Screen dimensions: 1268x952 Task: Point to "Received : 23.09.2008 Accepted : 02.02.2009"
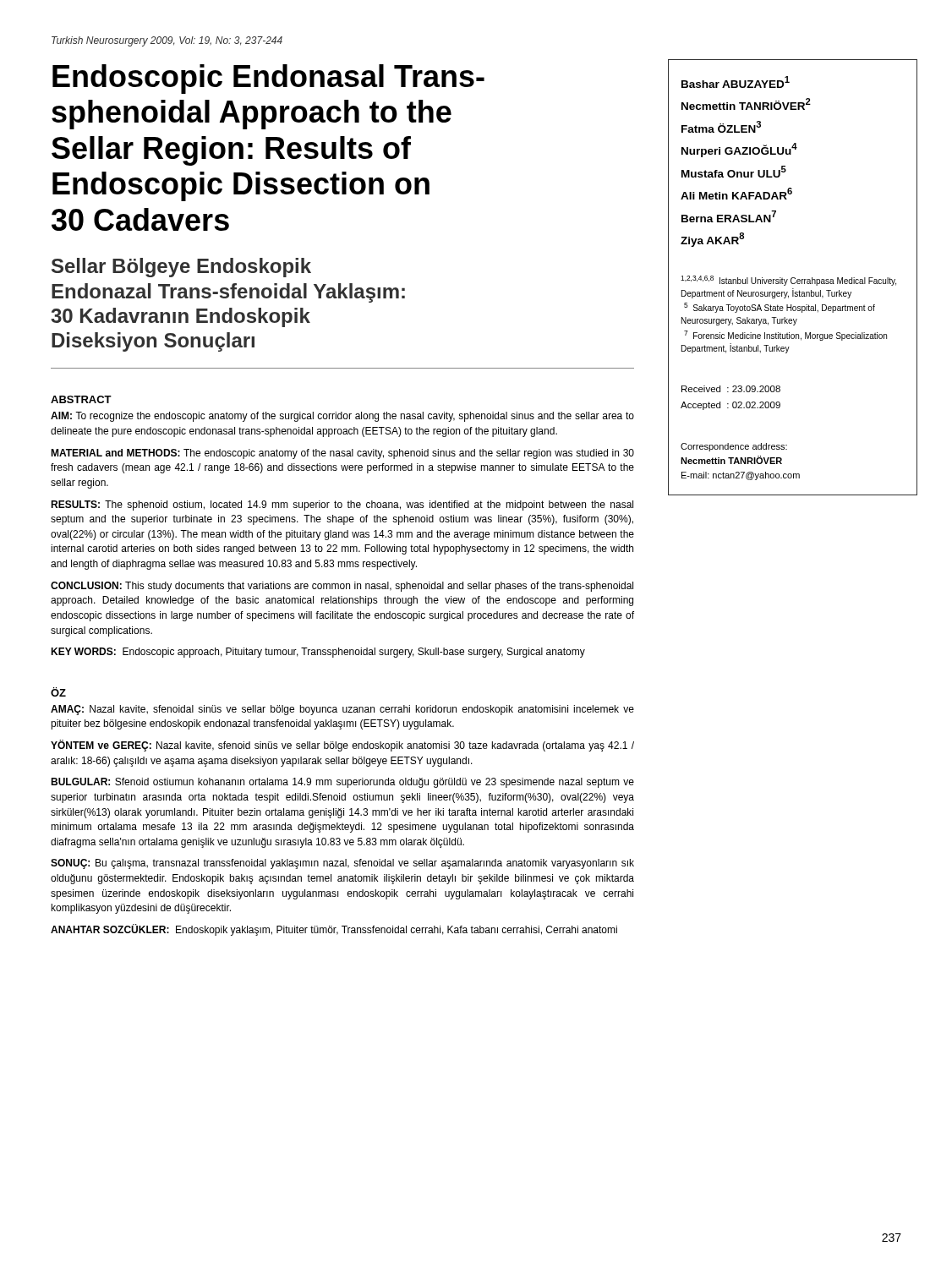[x=731, y=397]
